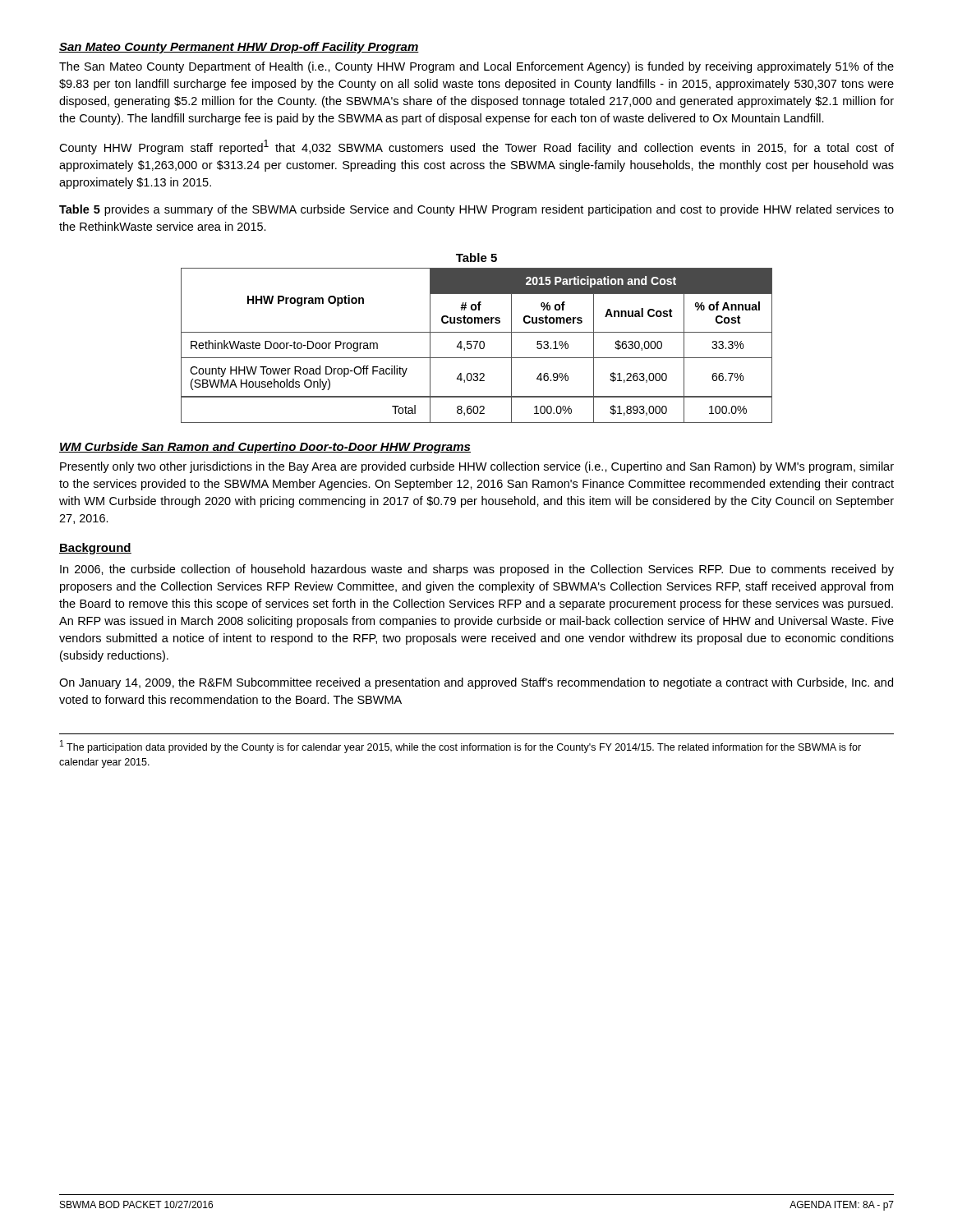This screenshot has height=1232, width=953.
Task: Select the text block with the text "In 2006, the curbside"
Action: pos(476,612)
